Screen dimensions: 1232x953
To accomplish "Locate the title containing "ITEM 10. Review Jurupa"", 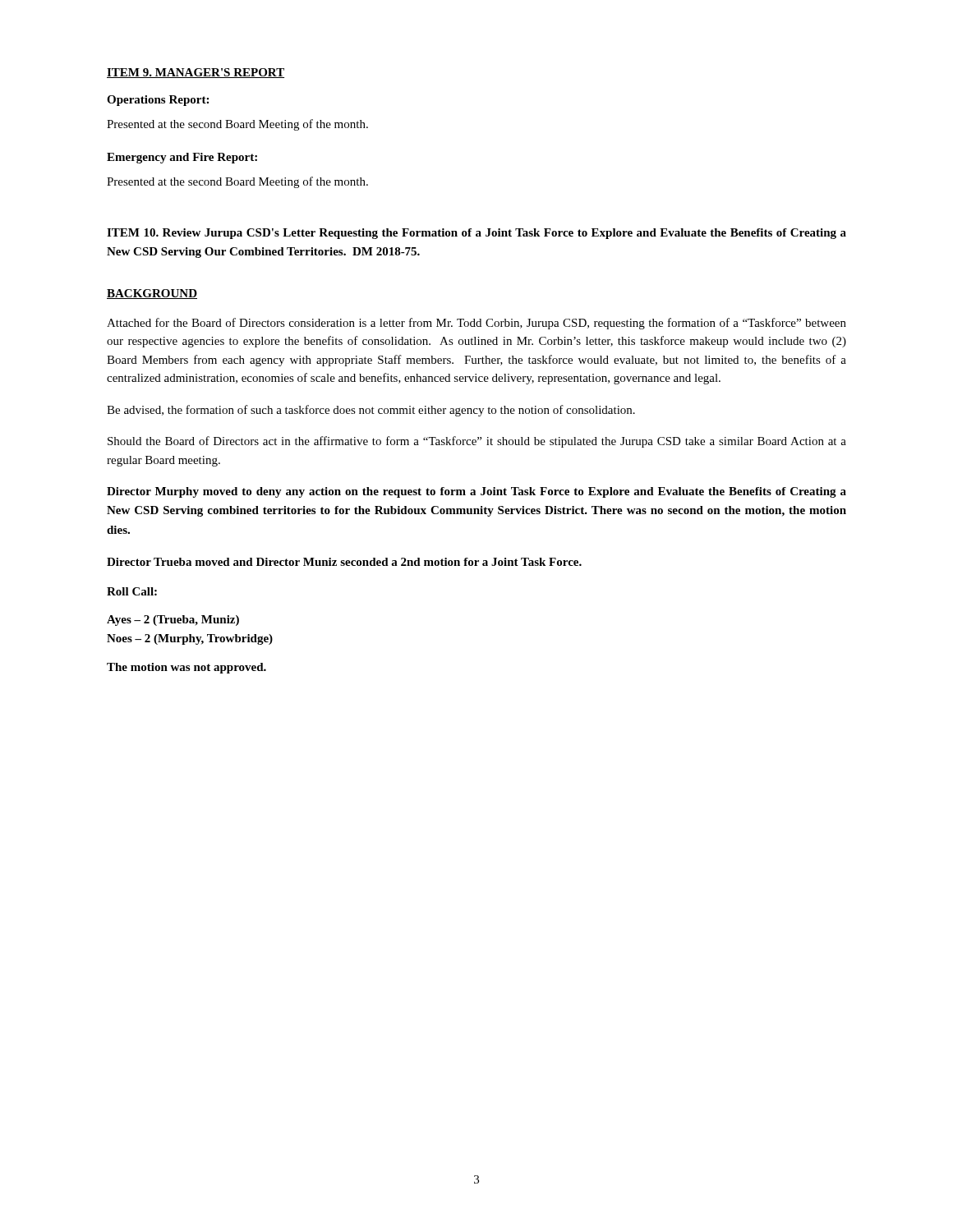I will tap(476, 242).
